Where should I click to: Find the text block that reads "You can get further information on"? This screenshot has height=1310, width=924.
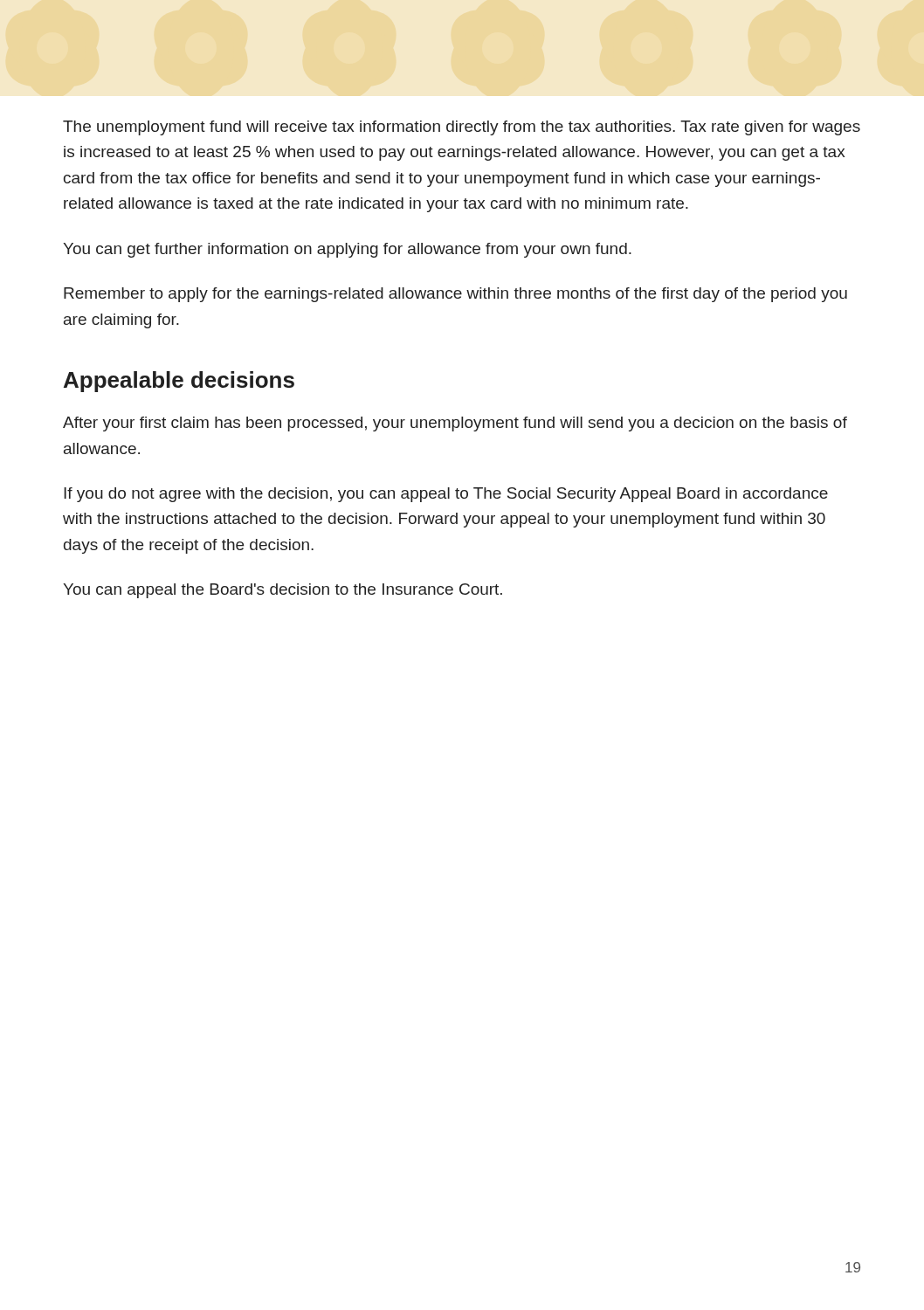pos(348,248)
